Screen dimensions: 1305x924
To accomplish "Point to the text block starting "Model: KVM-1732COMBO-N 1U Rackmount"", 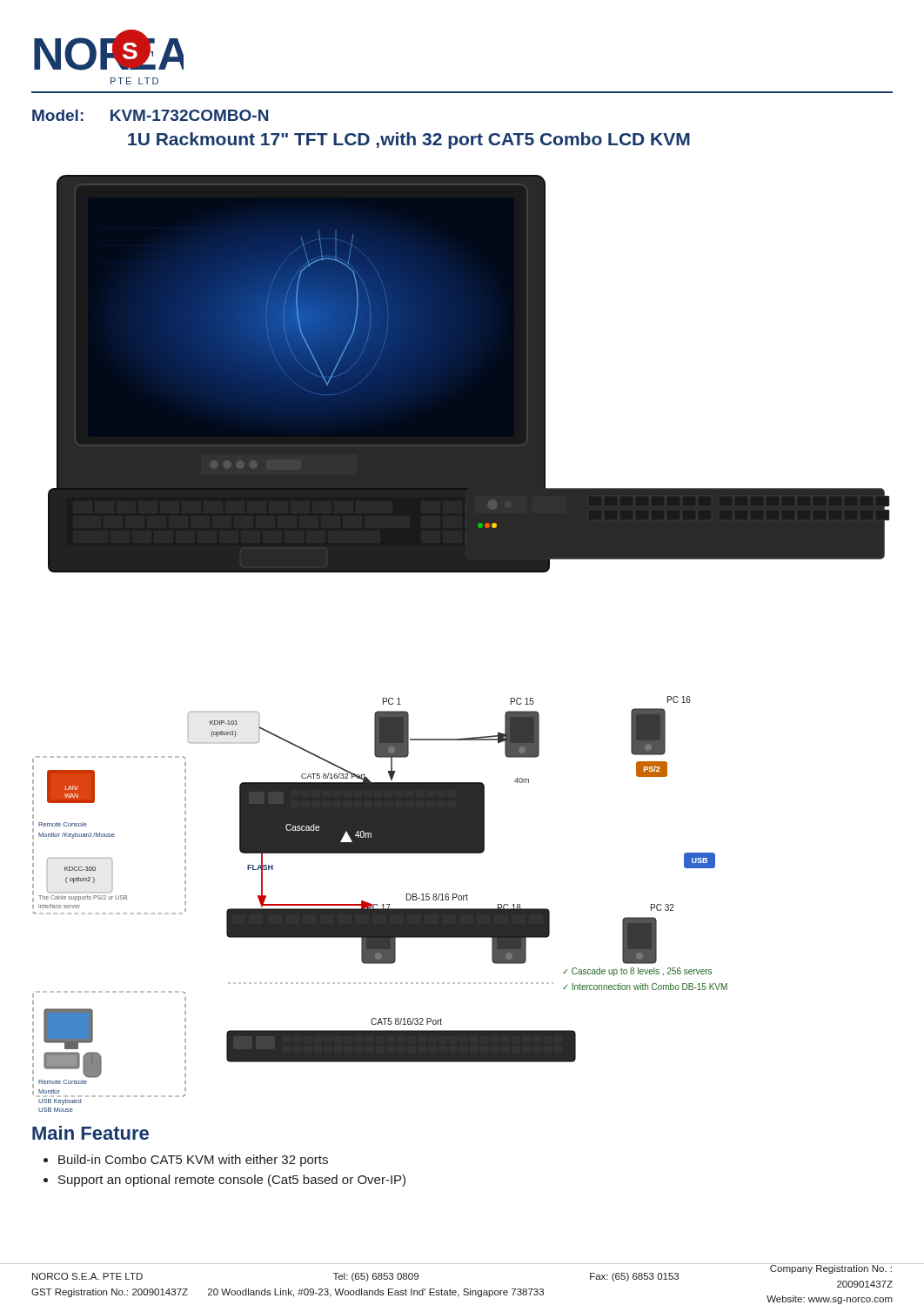I will coord(361,128).
